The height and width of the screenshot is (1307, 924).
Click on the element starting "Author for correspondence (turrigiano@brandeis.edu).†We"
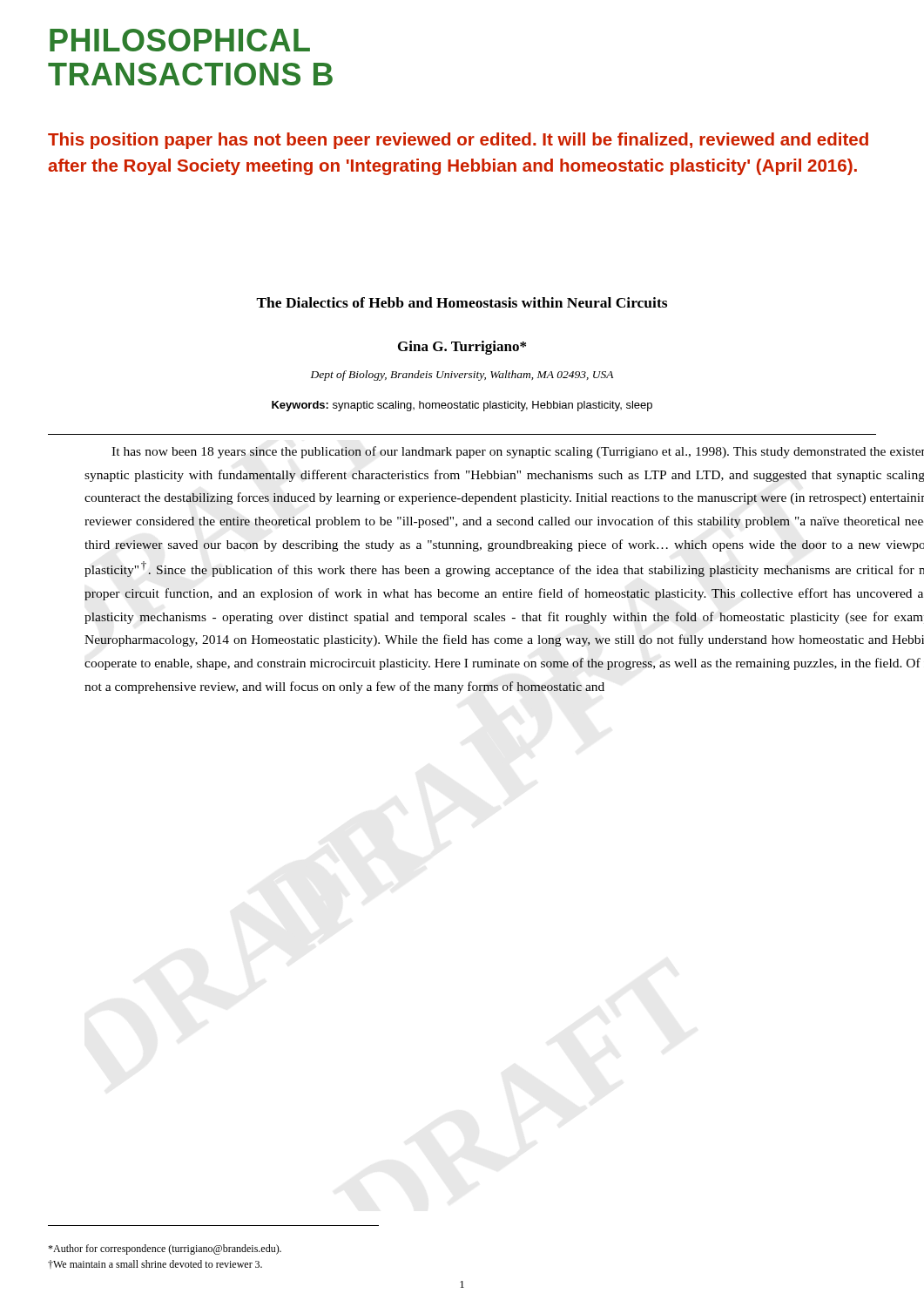point(165,1249)
